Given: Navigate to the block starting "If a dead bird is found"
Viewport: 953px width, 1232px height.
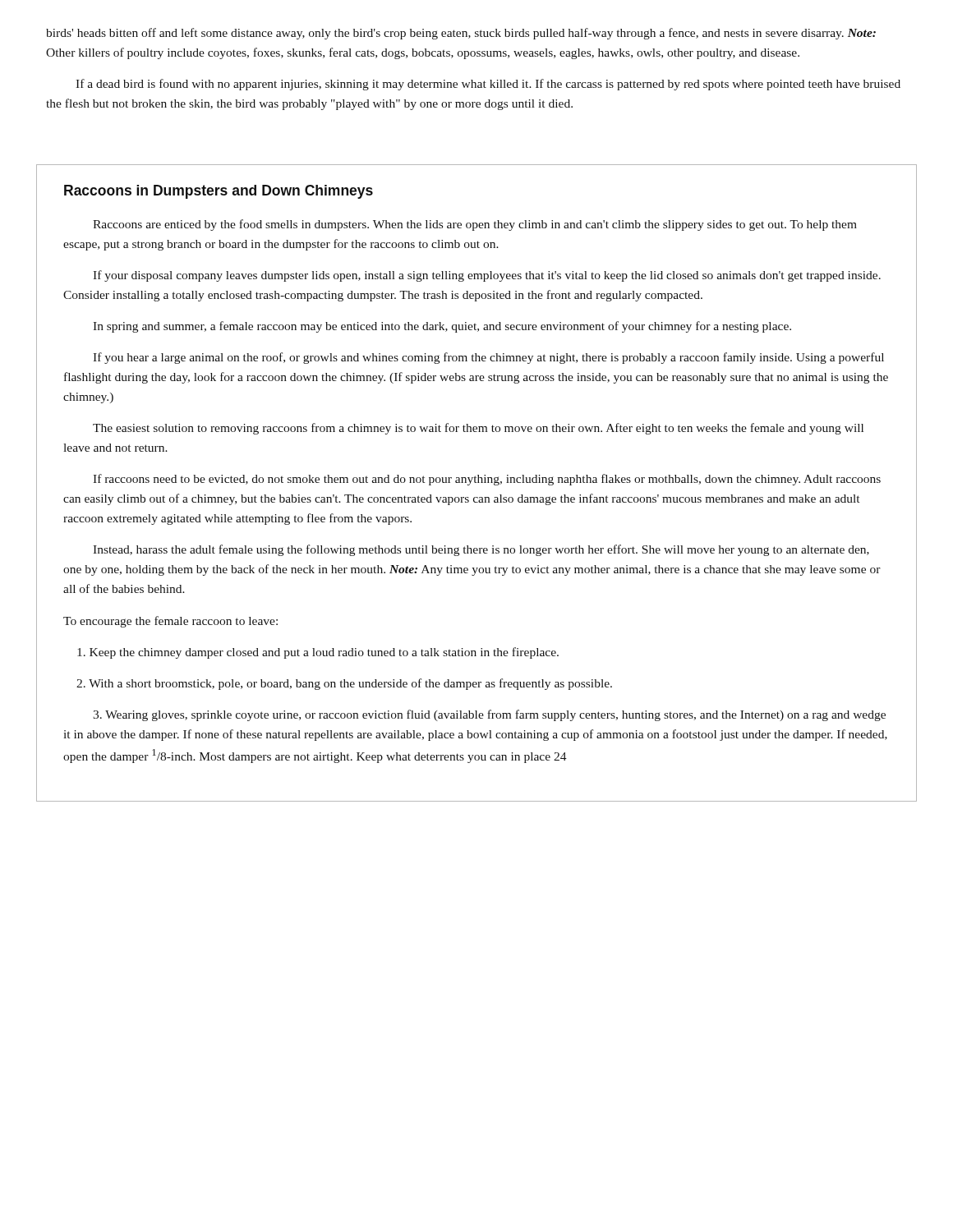Looking at the screenshot, I should (x=476, y=94).
